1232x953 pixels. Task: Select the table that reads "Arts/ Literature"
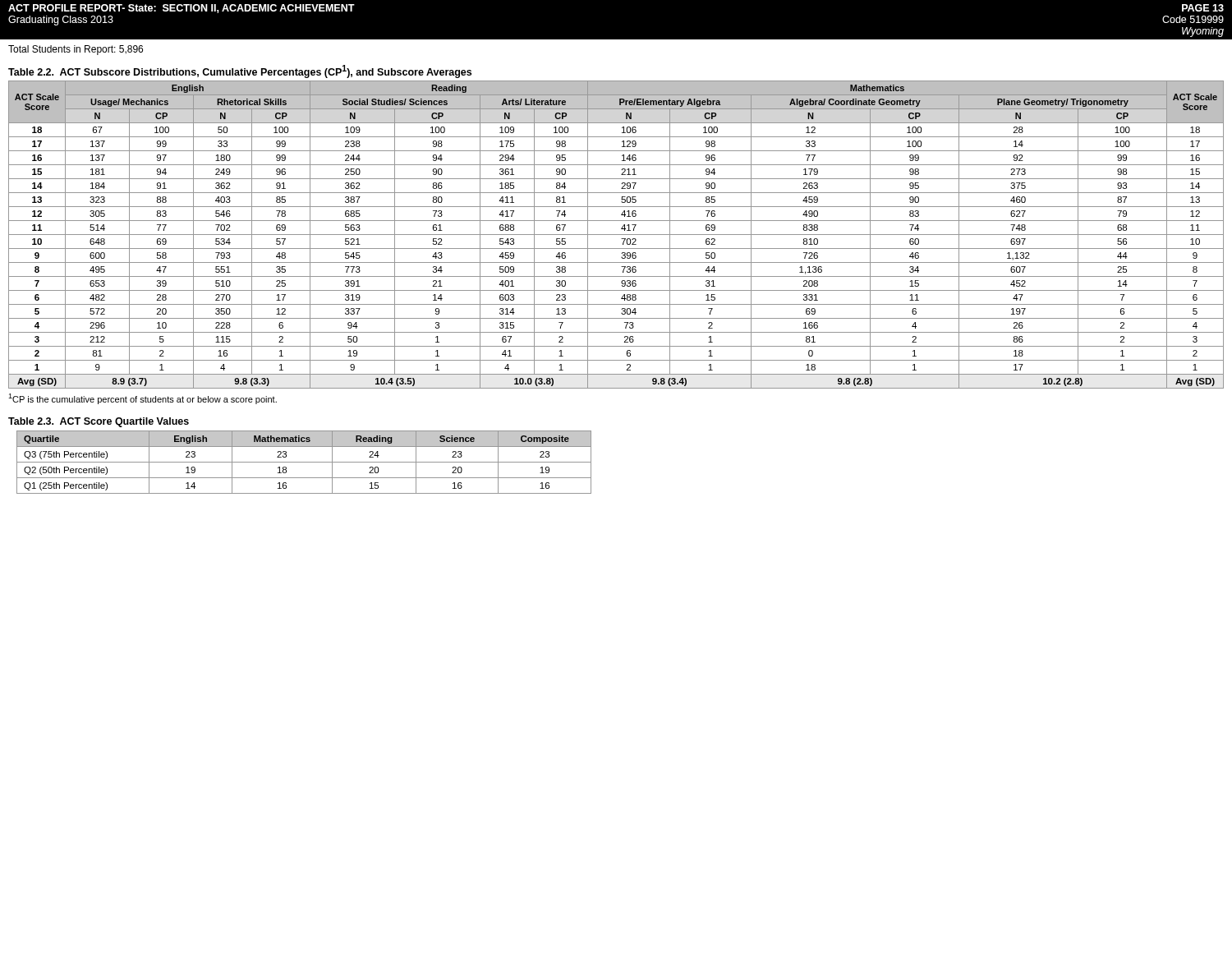click(x=616, y=235)
